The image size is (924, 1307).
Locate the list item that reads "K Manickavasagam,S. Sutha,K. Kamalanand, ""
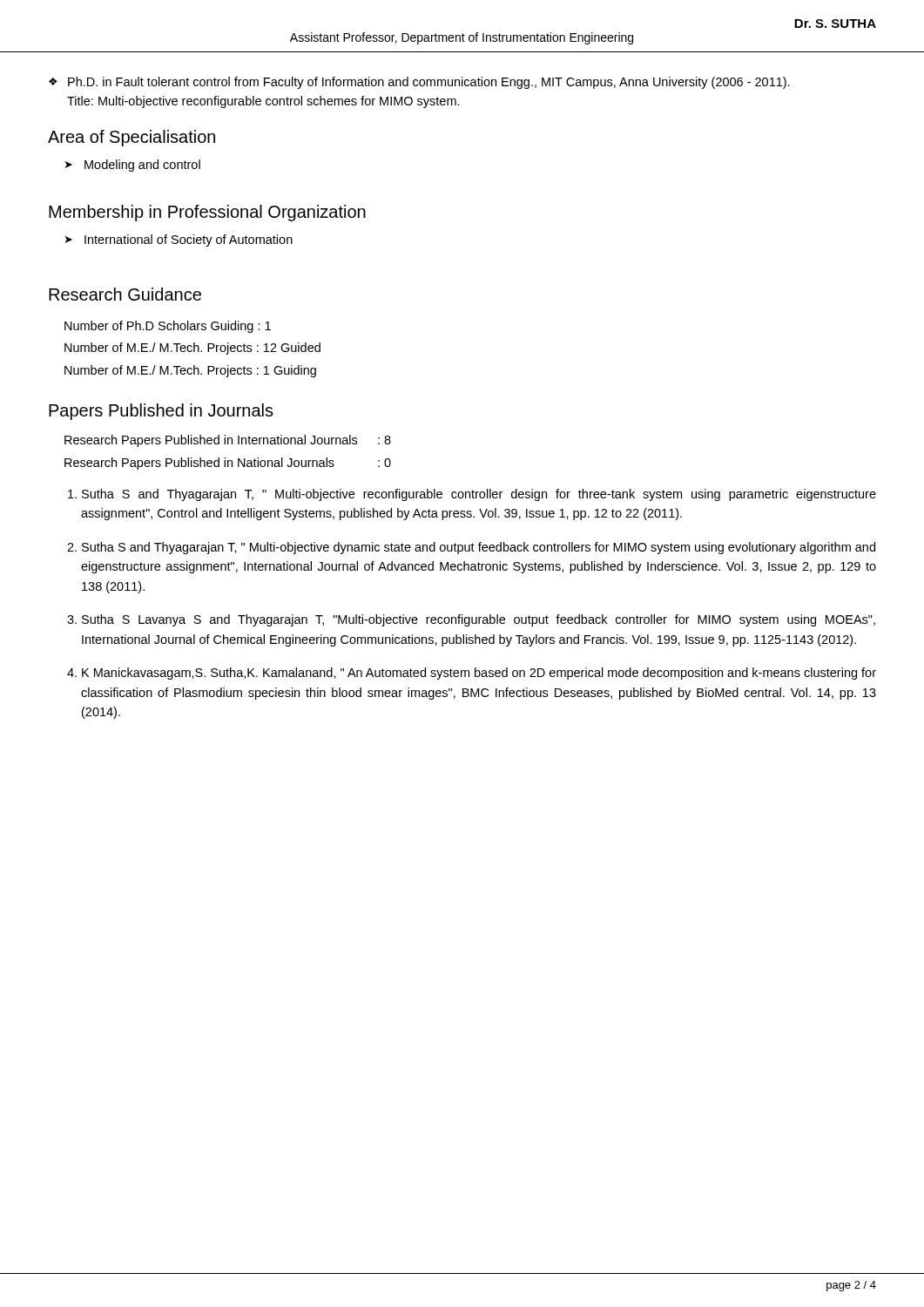[479, 692]
